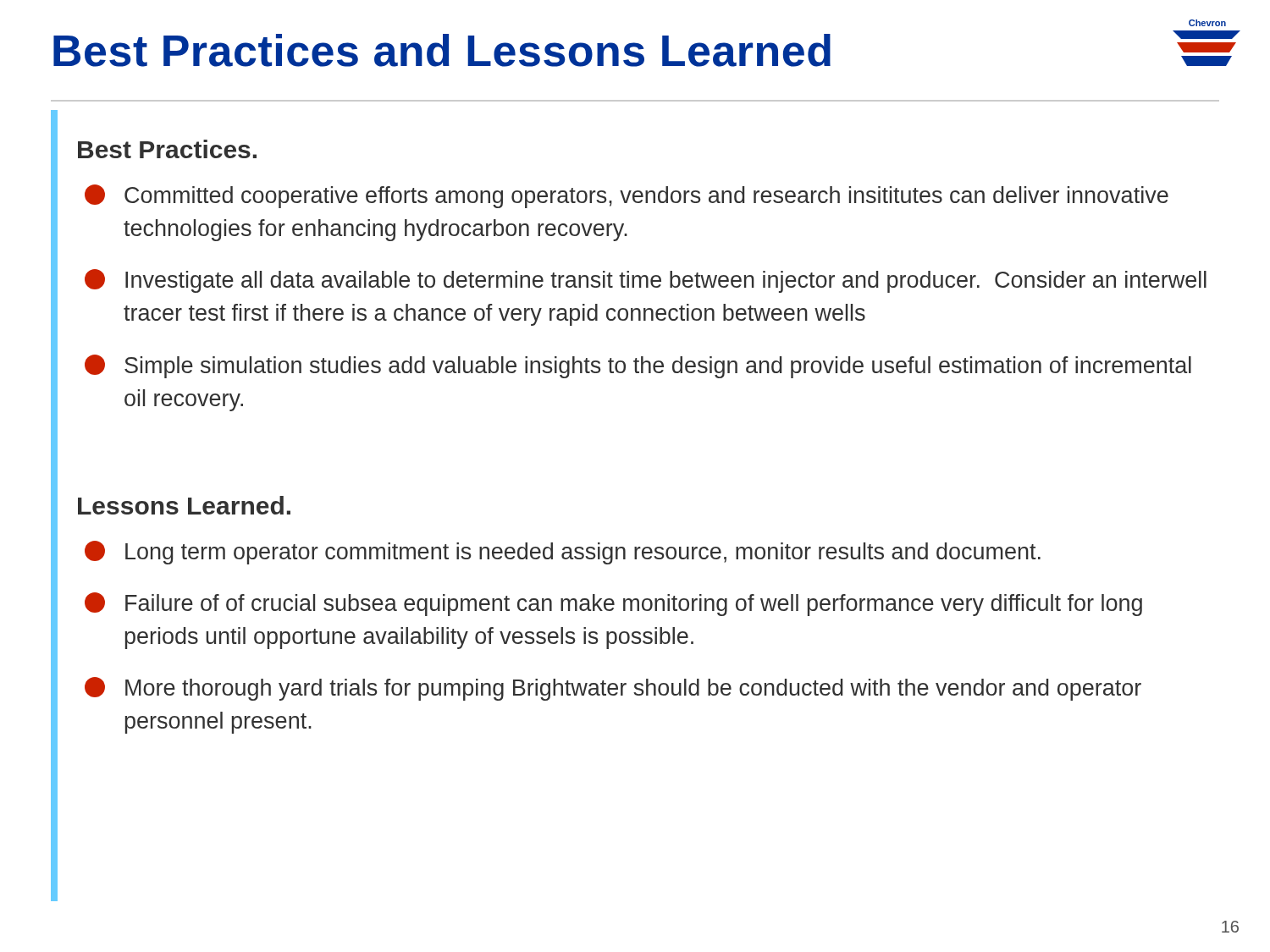
Task: Find the list item that says "Failure of of"
Action: [652, 620]
